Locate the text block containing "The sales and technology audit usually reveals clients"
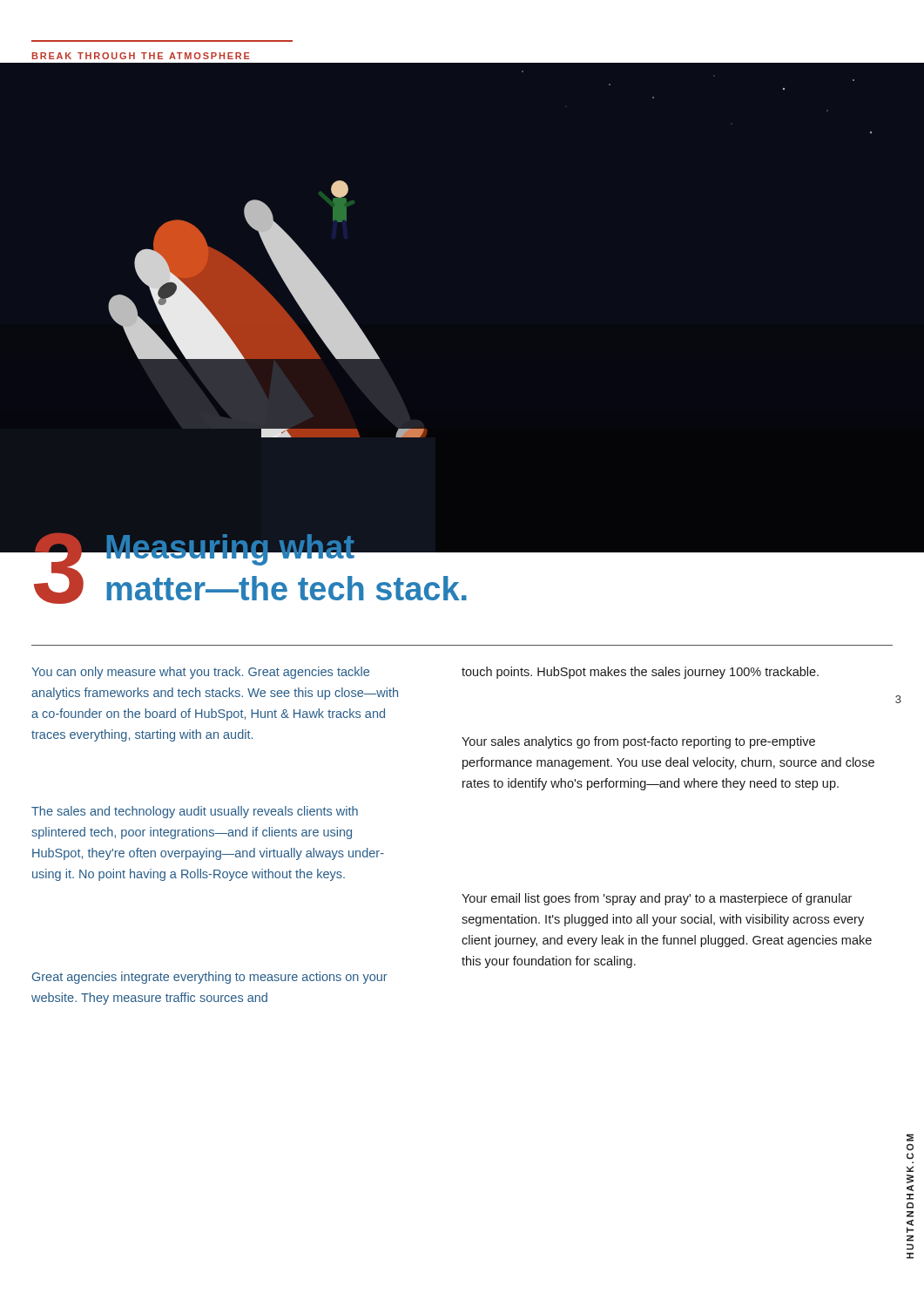Screen dimensions: 1307x924 (208, 842)
